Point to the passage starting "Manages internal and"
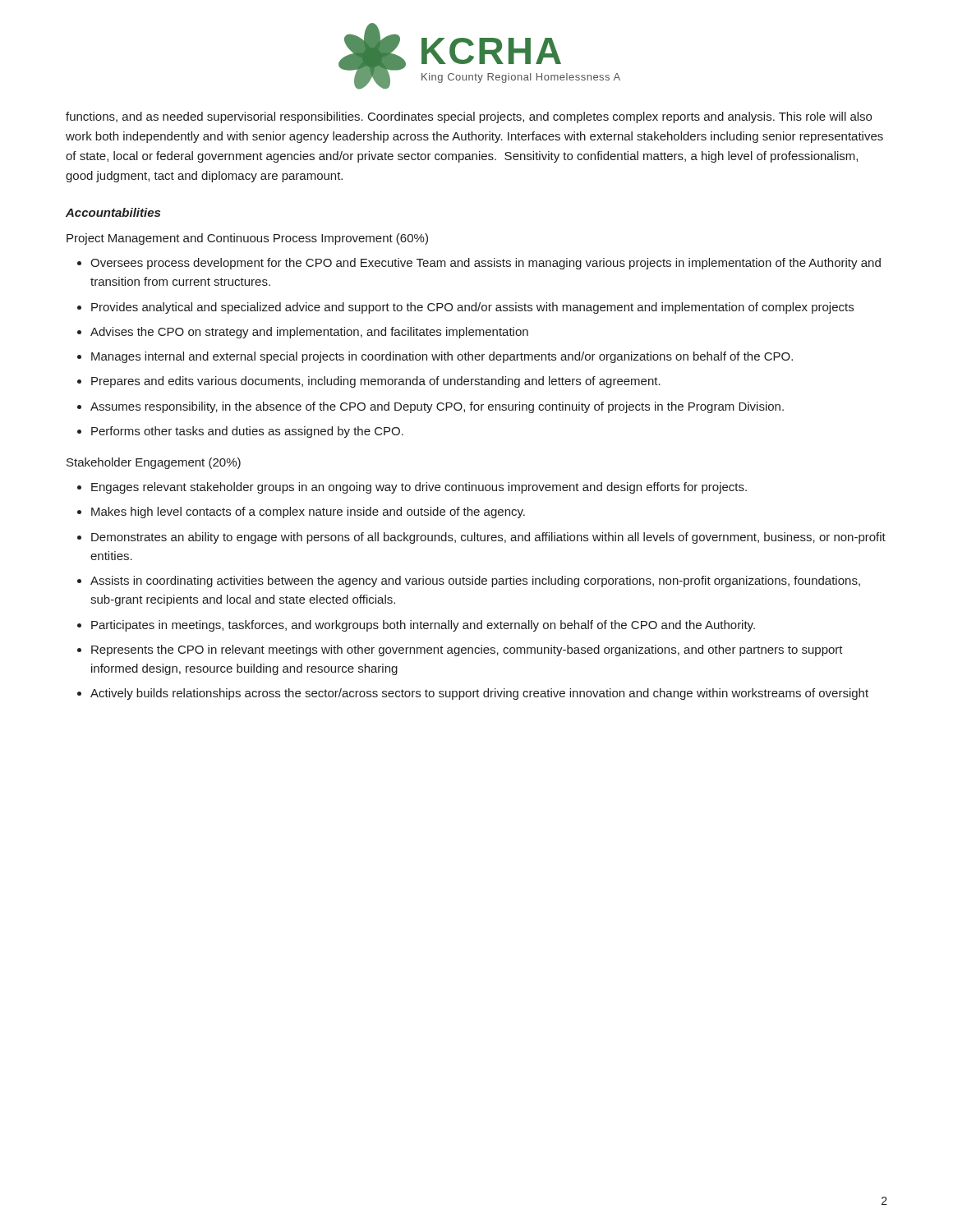 (442, 356)
